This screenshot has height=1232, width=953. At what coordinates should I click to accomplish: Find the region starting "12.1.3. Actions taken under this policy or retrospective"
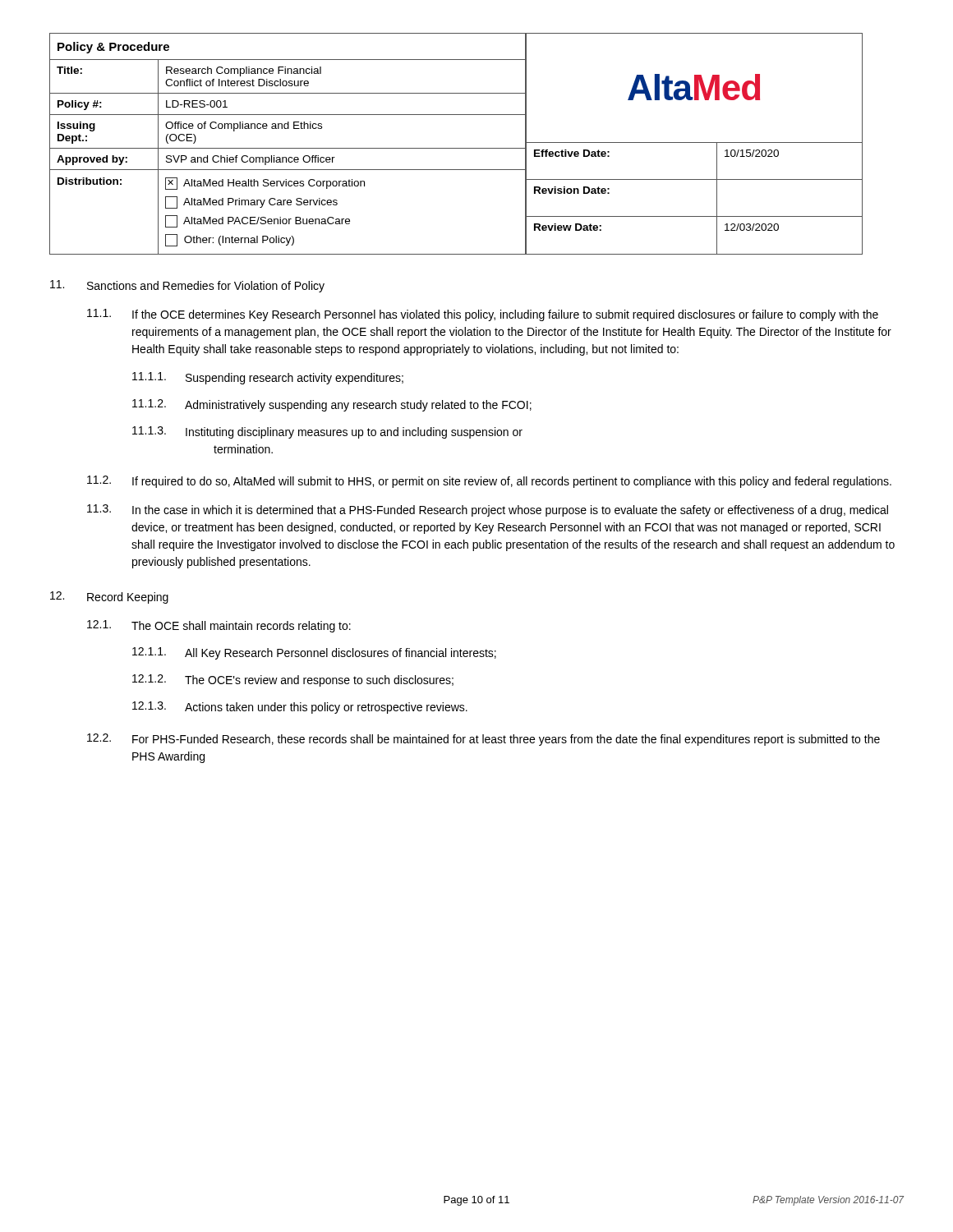point(300,708)
